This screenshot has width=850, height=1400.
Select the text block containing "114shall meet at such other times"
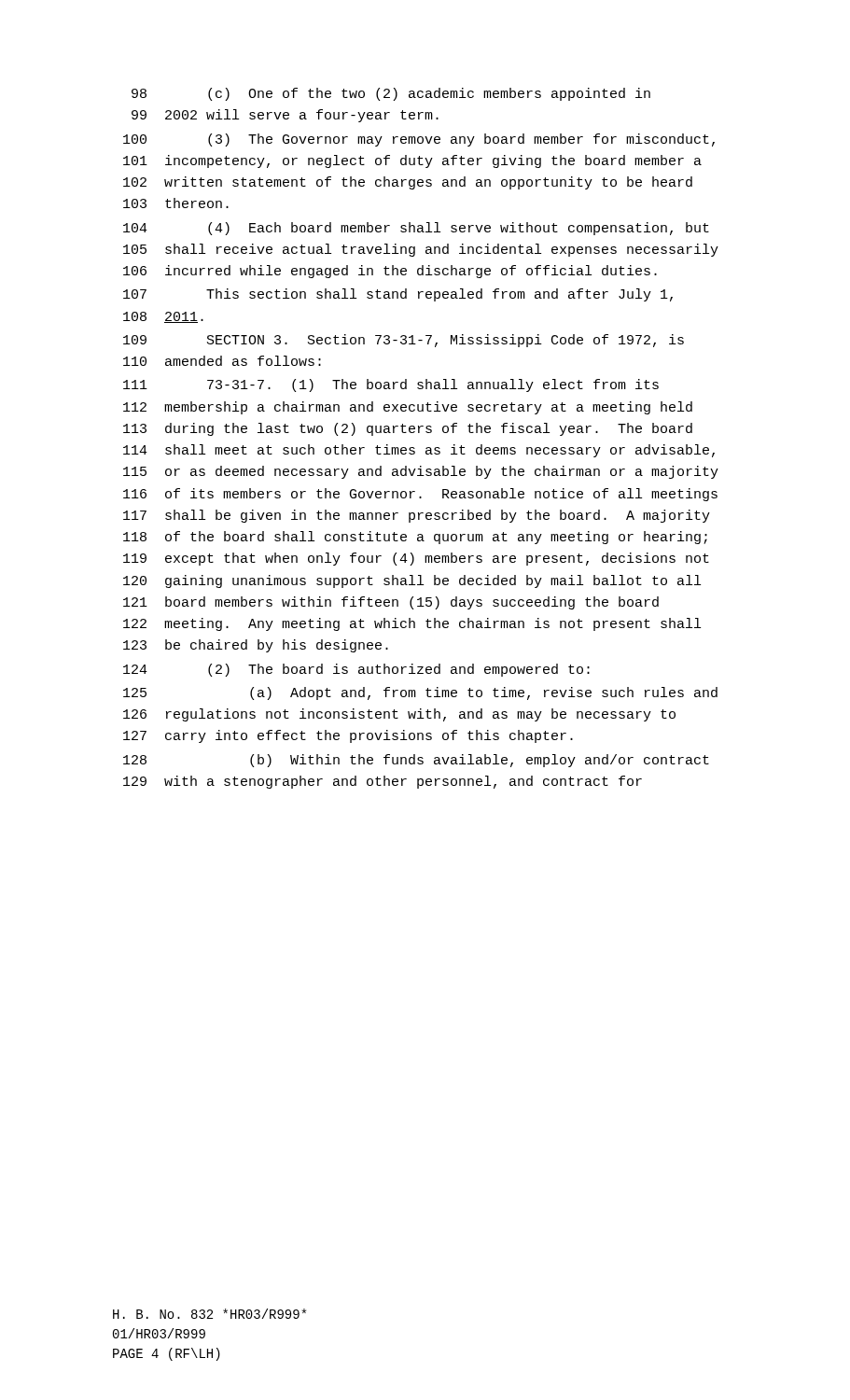(444, 451)
